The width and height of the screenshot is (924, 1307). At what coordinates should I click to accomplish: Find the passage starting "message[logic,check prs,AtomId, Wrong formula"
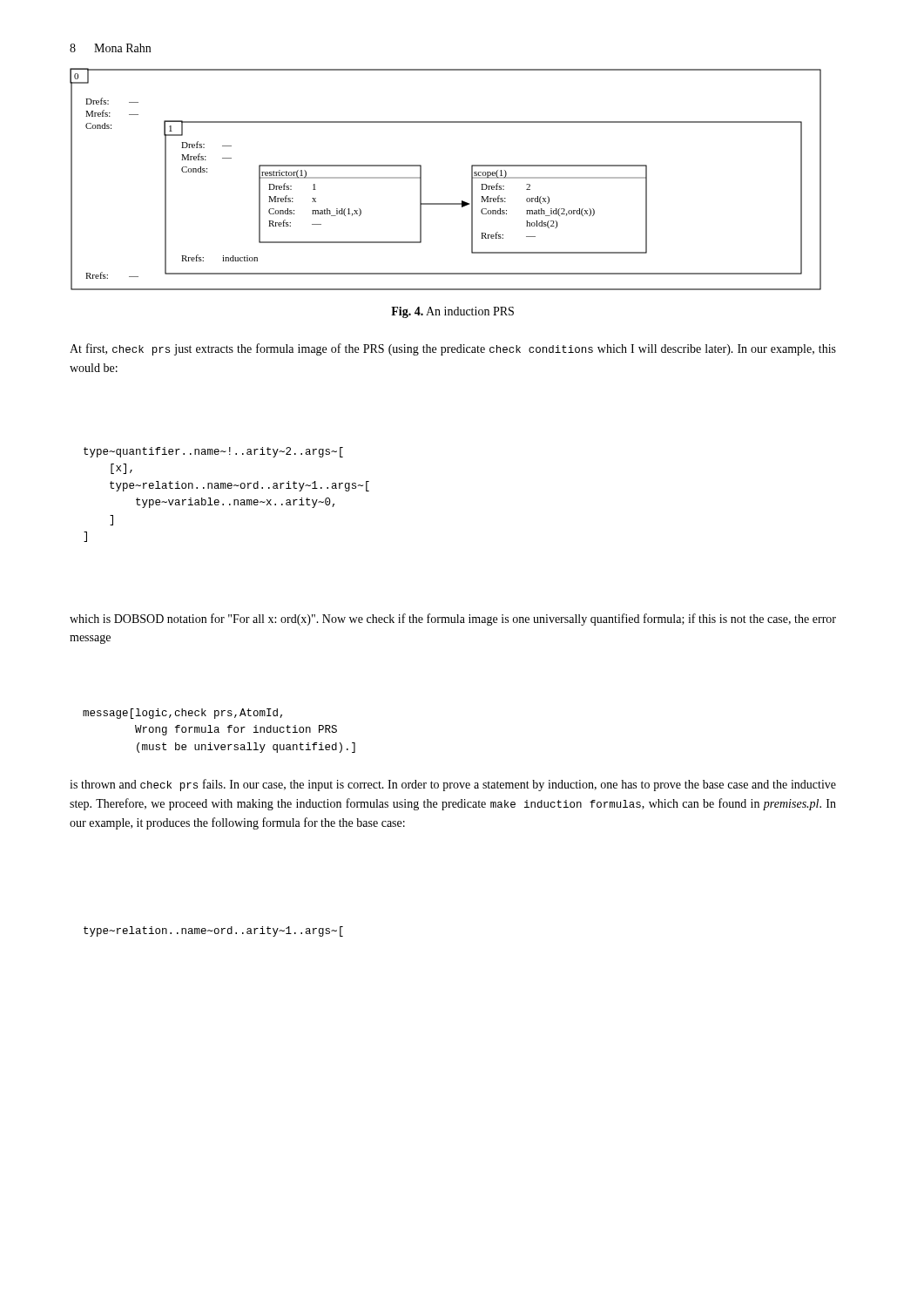coord(182,714)
